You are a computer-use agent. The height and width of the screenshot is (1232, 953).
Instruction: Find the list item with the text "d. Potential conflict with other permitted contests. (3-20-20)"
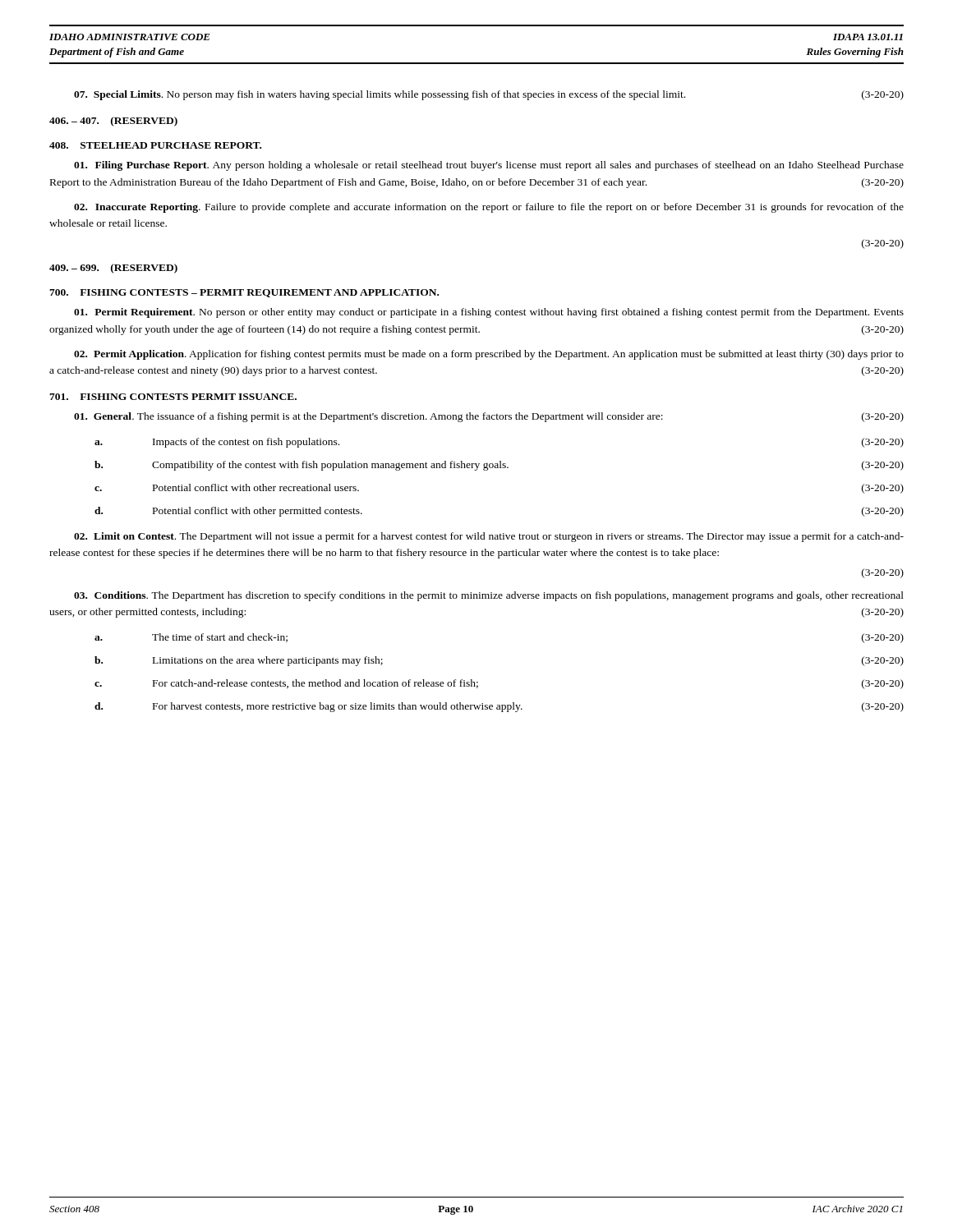[x=98, y=511]
